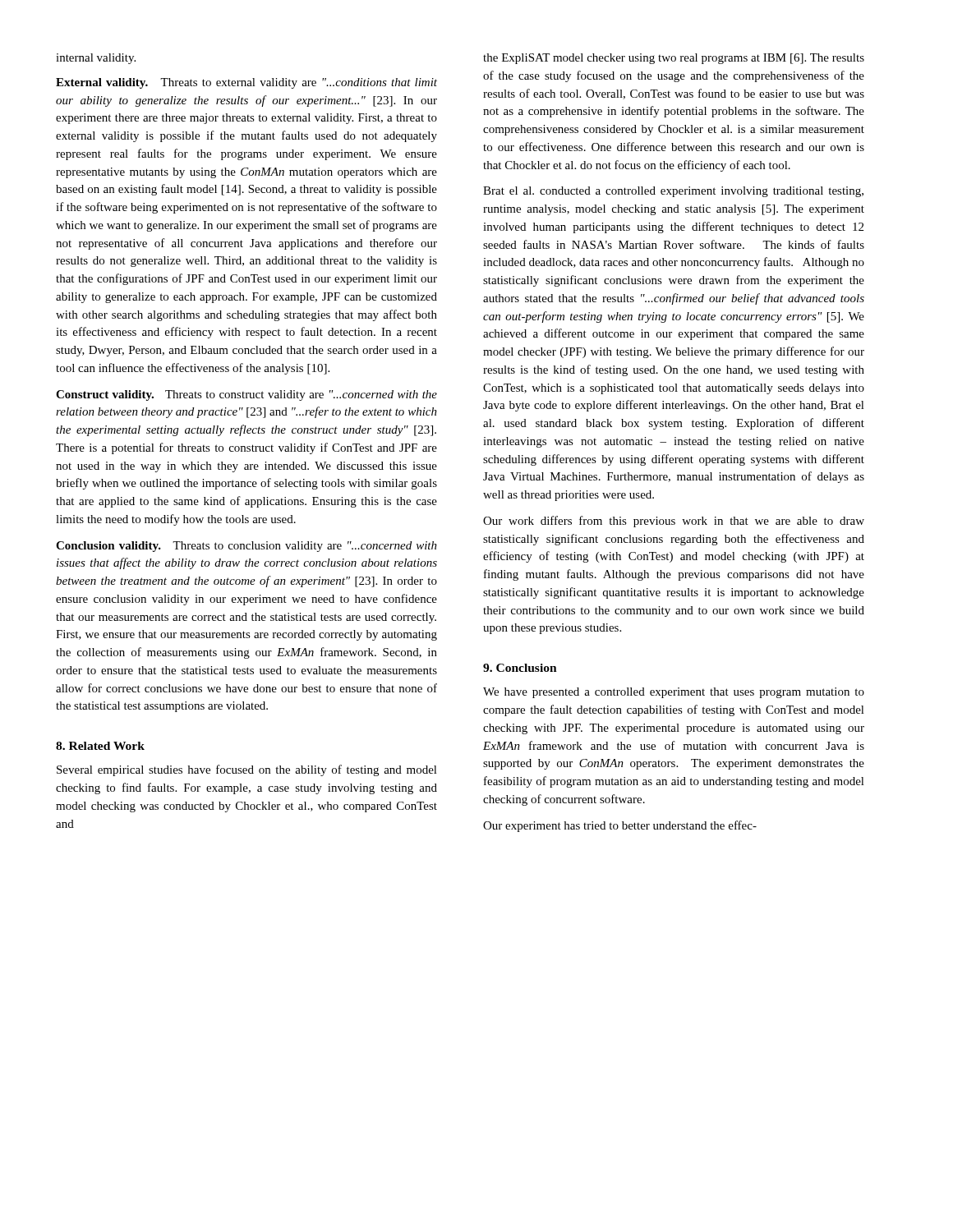The height and width of the screenshot is (1232, 953).
Task: Click on the passage starting "8. Related Work"
Action: pos(100,745)
